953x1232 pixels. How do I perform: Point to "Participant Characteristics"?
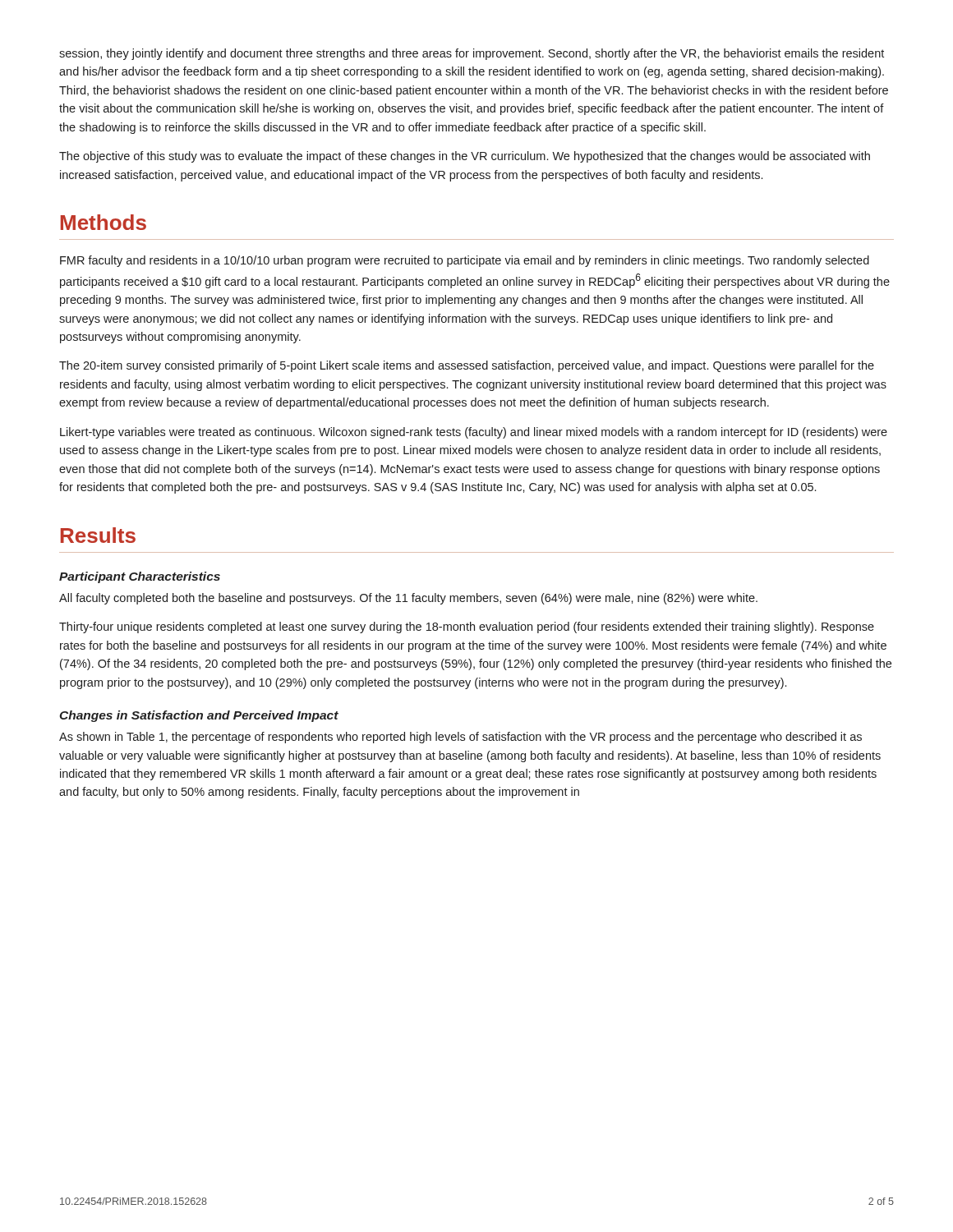[x=140, y=577]
